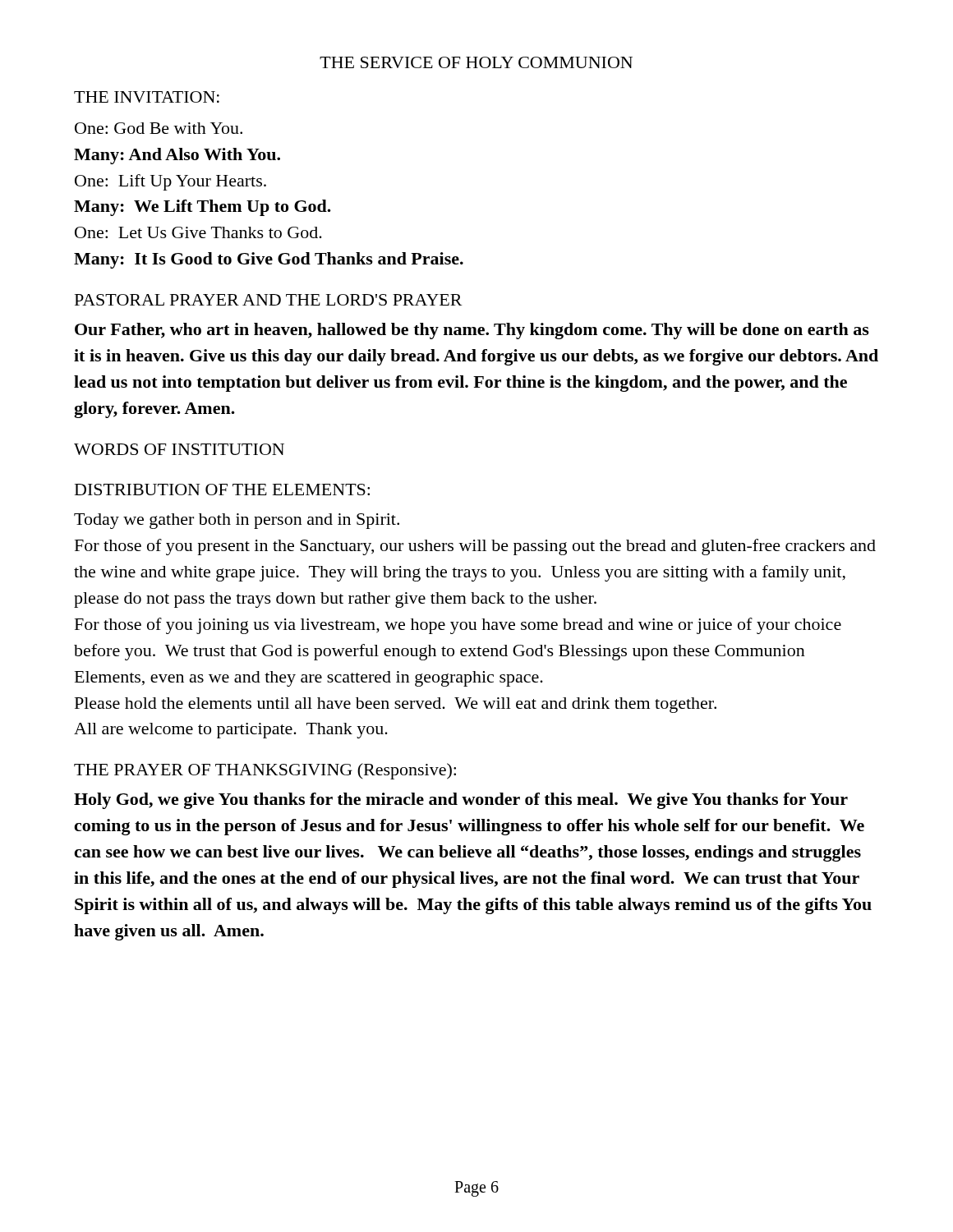This screenshot has height=1232, width=953.
Task: Find the text starting "One: God Be with You. Many:"
Action: [269, 193]
